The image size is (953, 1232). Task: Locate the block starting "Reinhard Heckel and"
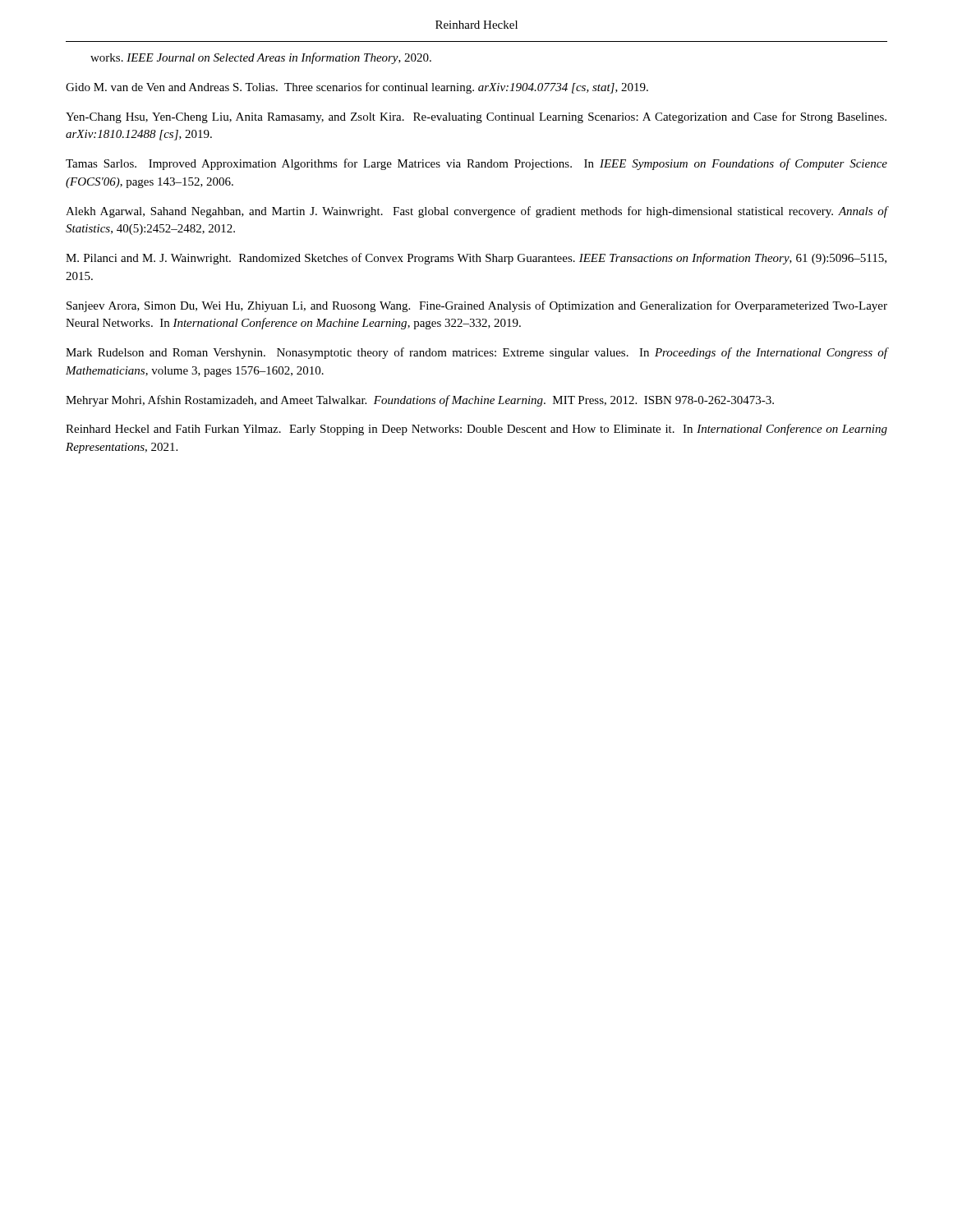click(476, 439)
